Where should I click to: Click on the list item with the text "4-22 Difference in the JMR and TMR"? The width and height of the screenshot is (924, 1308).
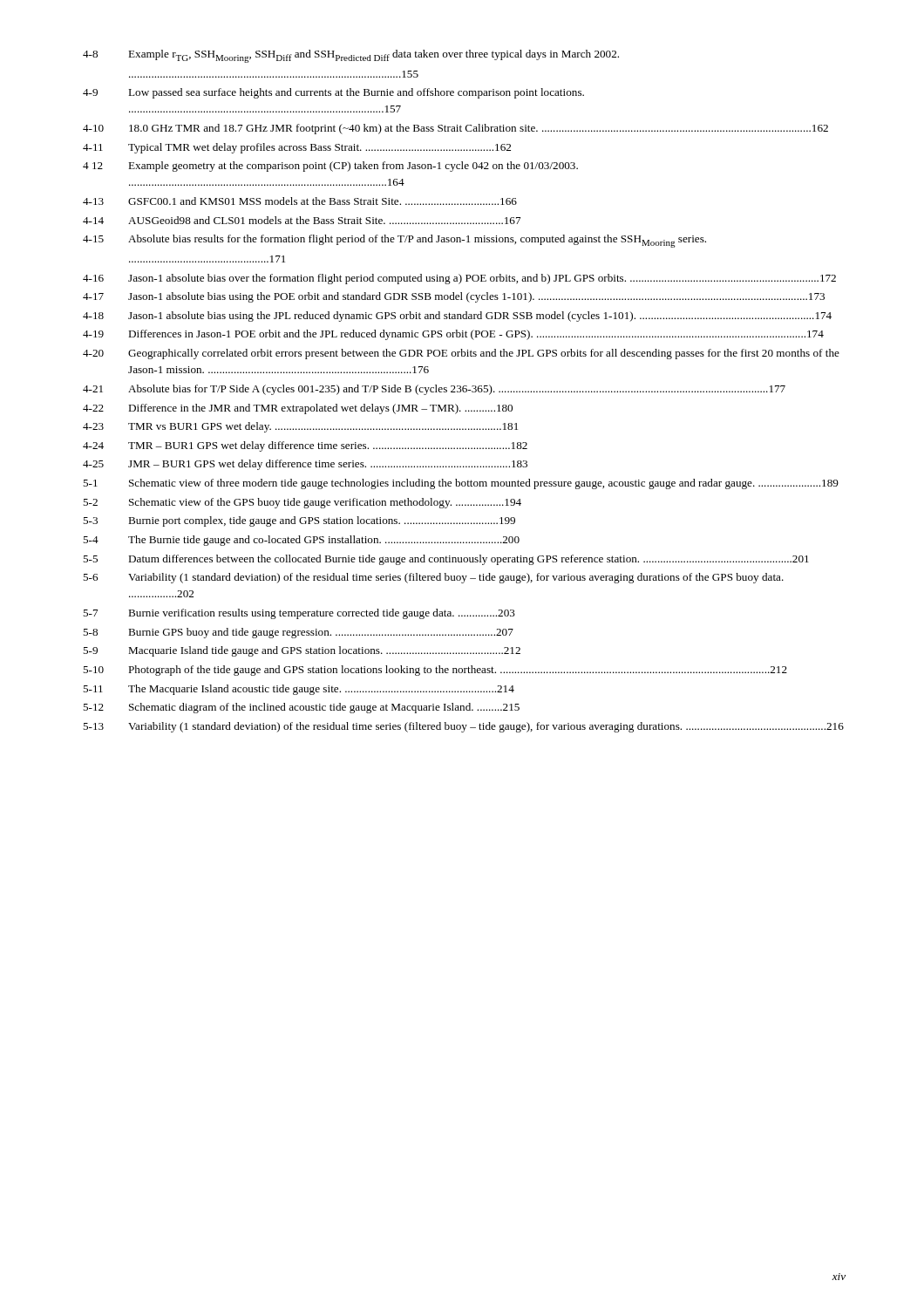click(466, 407)
